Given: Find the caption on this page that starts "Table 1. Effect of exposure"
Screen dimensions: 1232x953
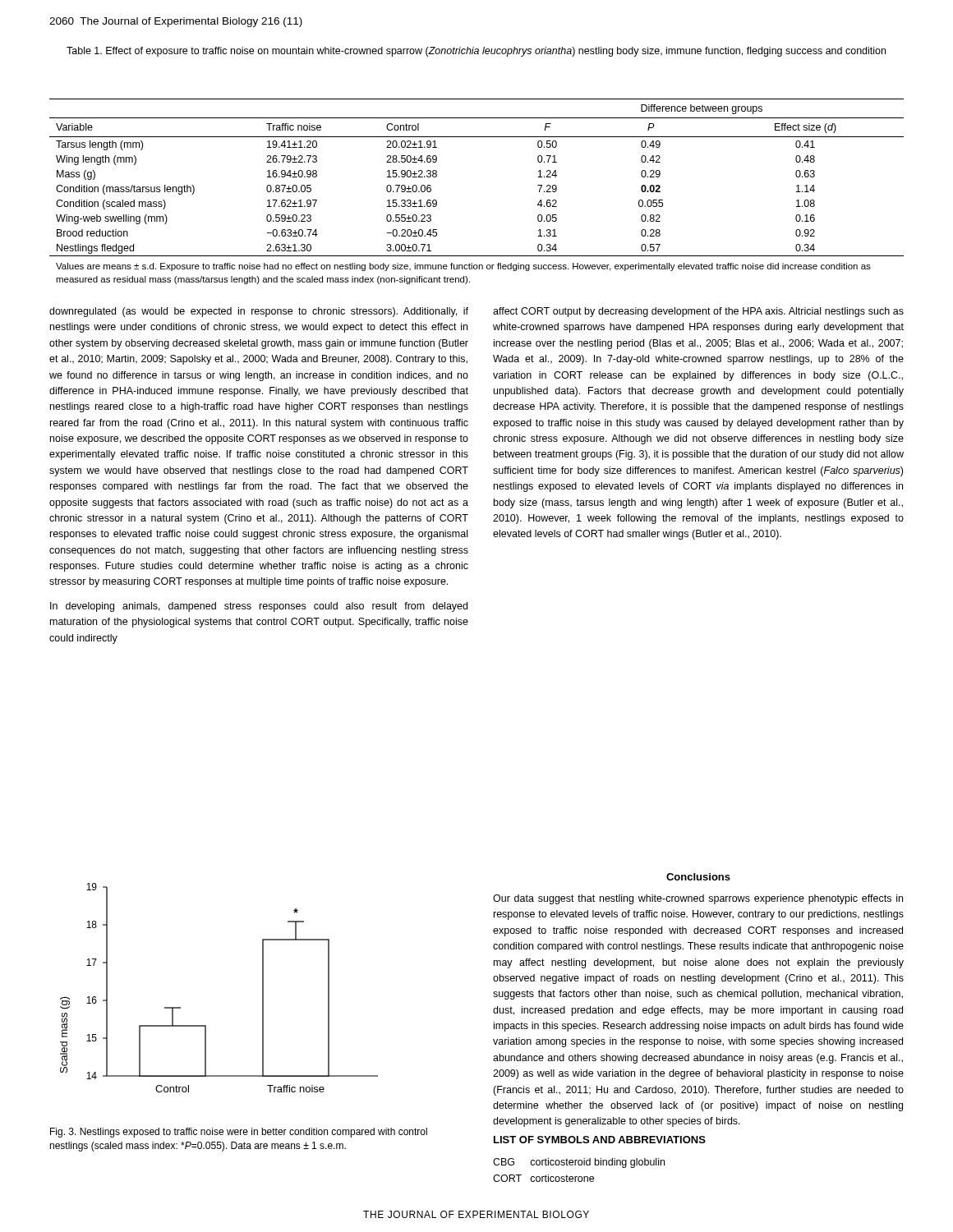Looking at the screenshot, I should pos(476,51).
